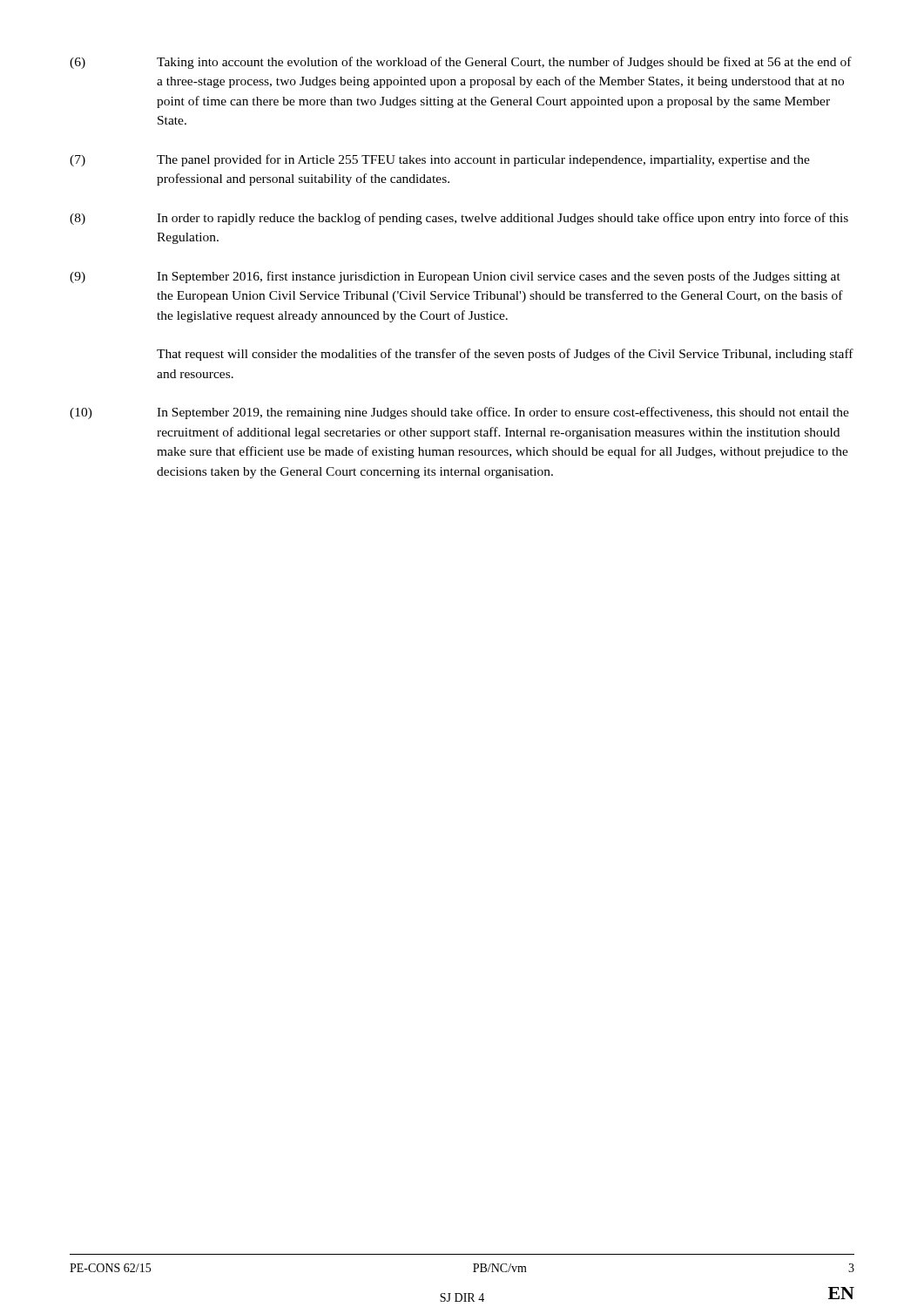
Task: Find the block on this page that starts "(9) In September 2016, first instance"
Action: (x=462, y=296)
